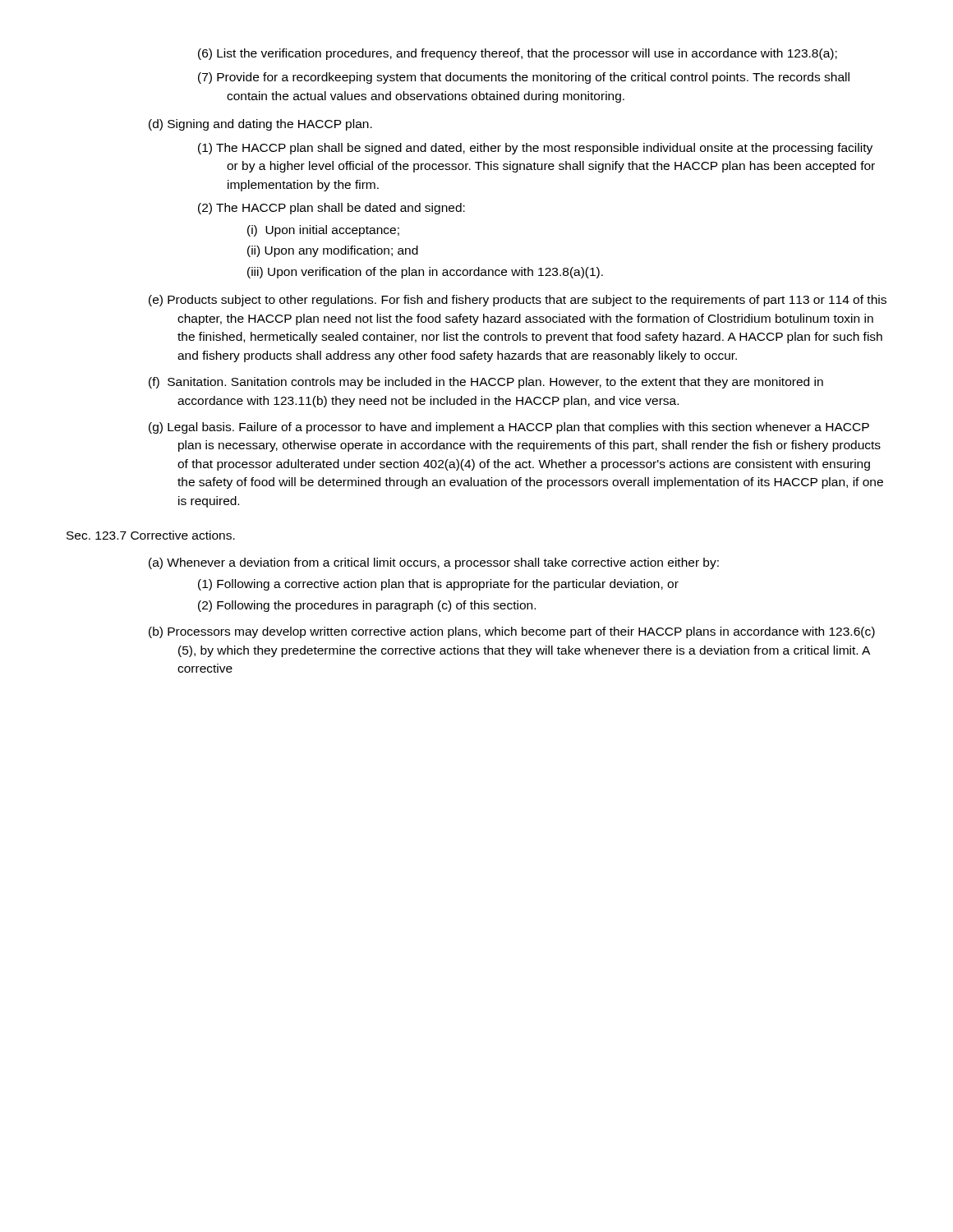Click the passage that begins "(b) Processors may develop written corrective"

tap(518, 650)
